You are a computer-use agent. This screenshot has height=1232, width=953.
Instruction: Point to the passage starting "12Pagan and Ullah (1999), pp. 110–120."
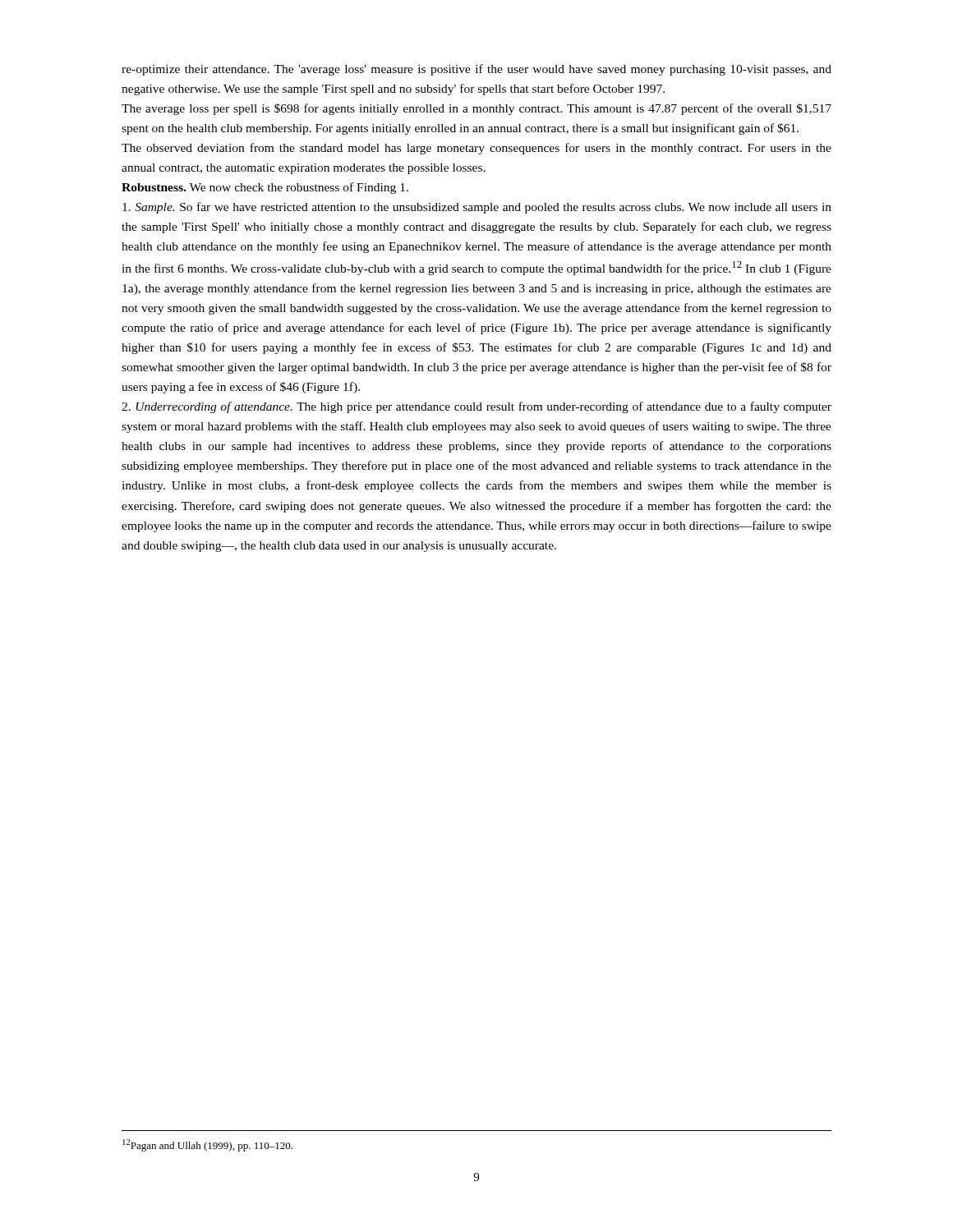pyautogui.click(x=207, y=1145)
